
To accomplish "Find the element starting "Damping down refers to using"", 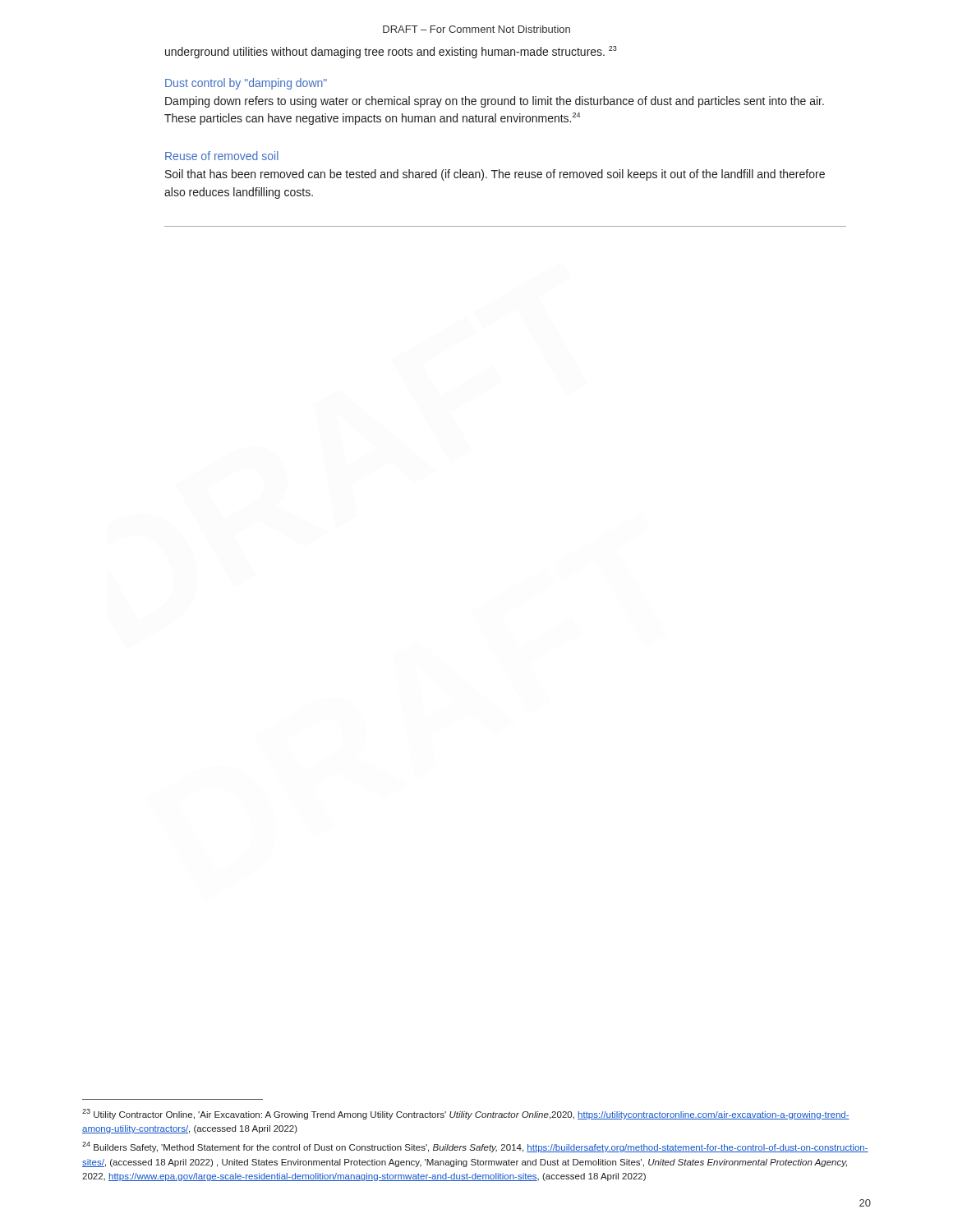I will click(495, 110).
